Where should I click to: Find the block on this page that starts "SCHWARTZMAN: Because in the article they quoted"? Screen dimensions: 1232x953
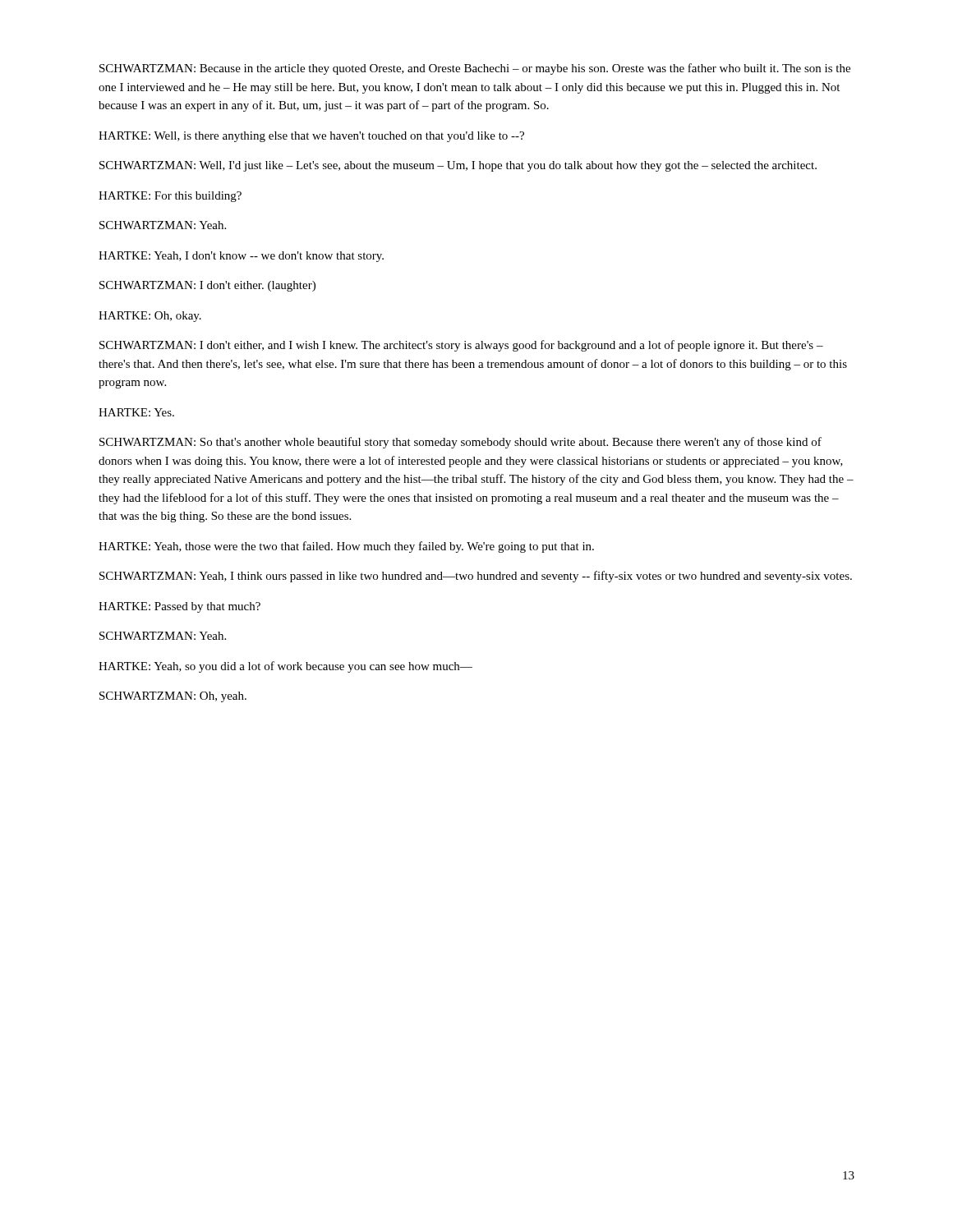click(x=475, y=87)
